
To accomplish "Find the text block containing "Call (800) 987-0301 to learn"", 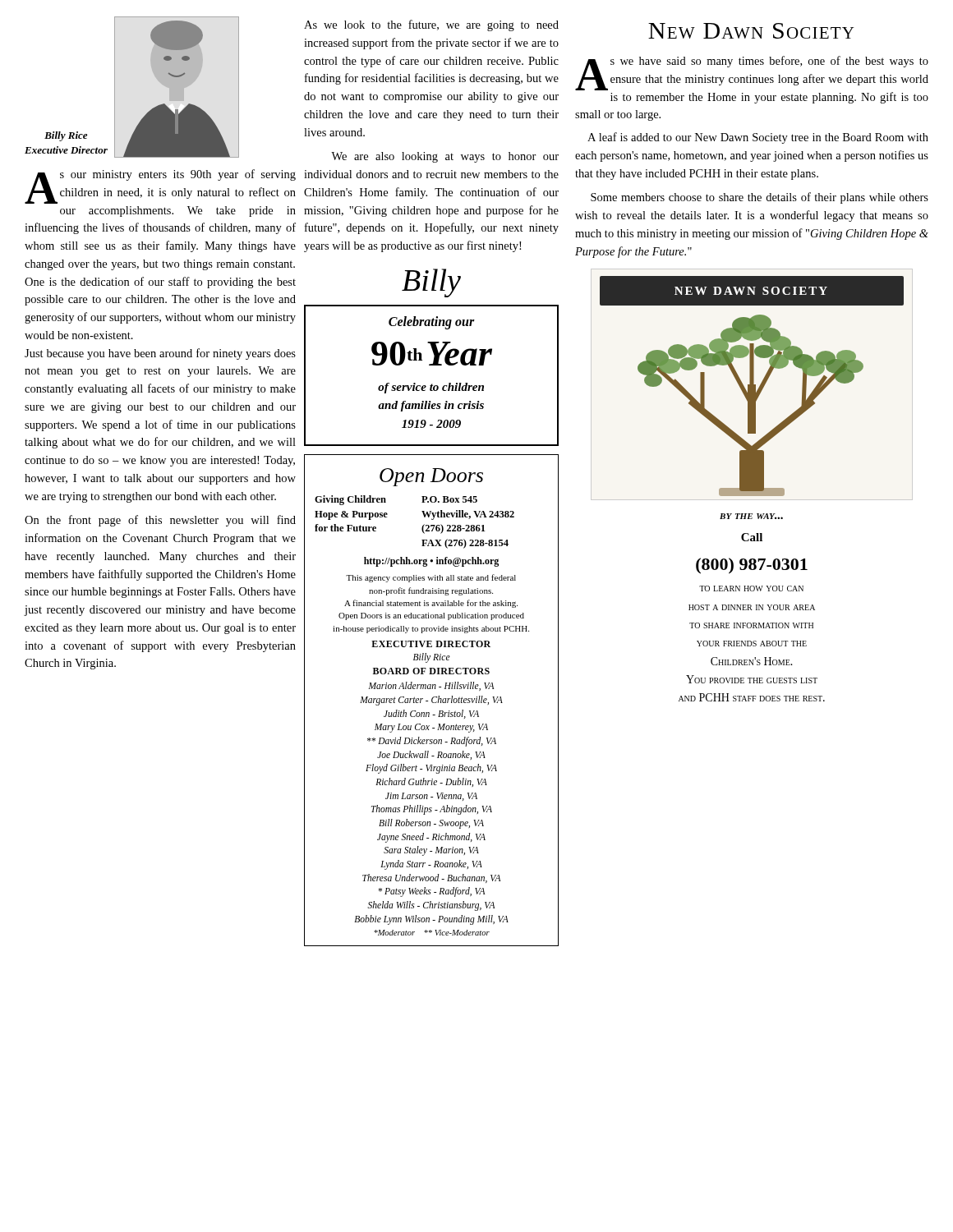I will 752,619.
